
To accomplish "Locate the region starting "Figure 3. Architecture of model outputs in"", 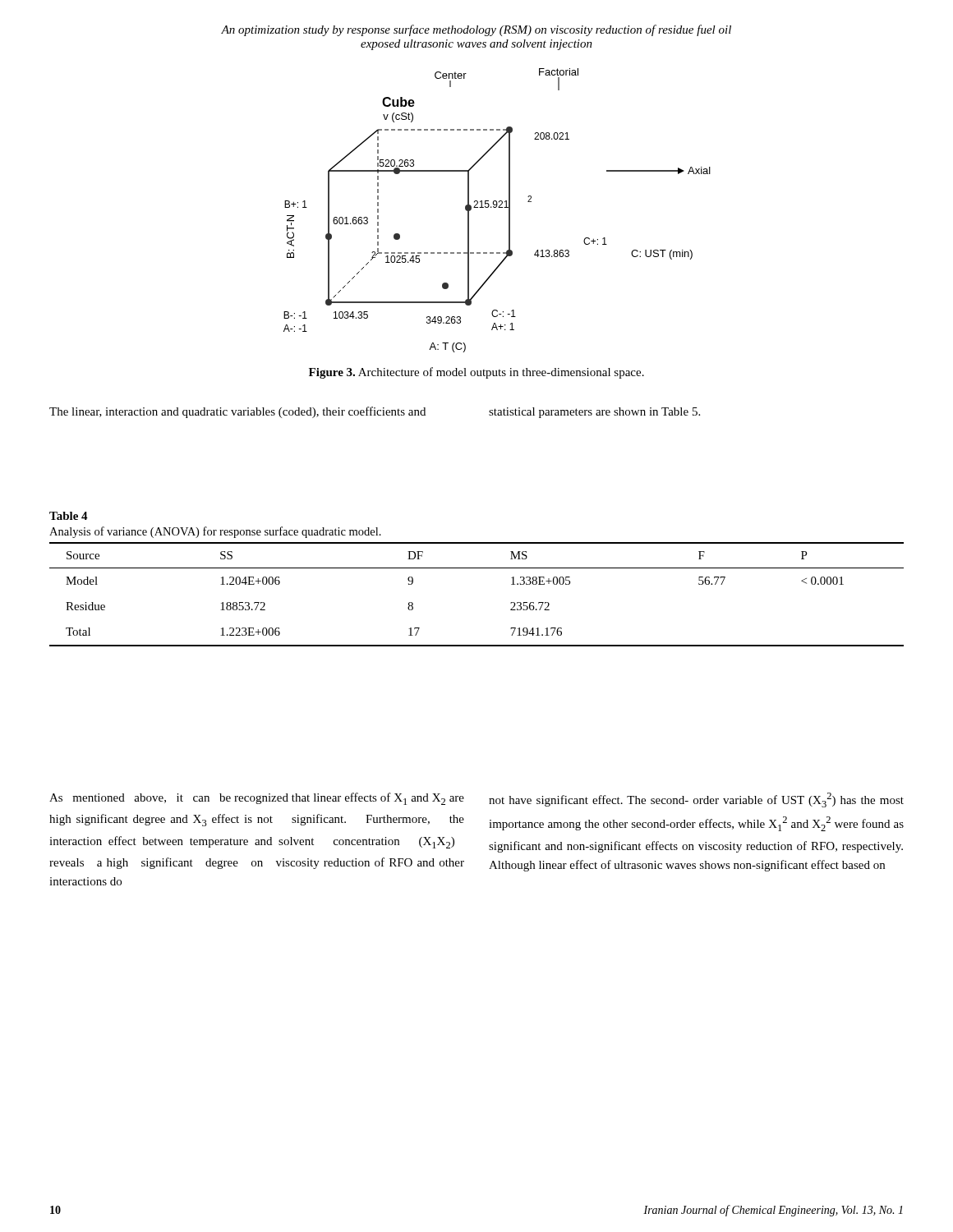I will coord(476,372).
